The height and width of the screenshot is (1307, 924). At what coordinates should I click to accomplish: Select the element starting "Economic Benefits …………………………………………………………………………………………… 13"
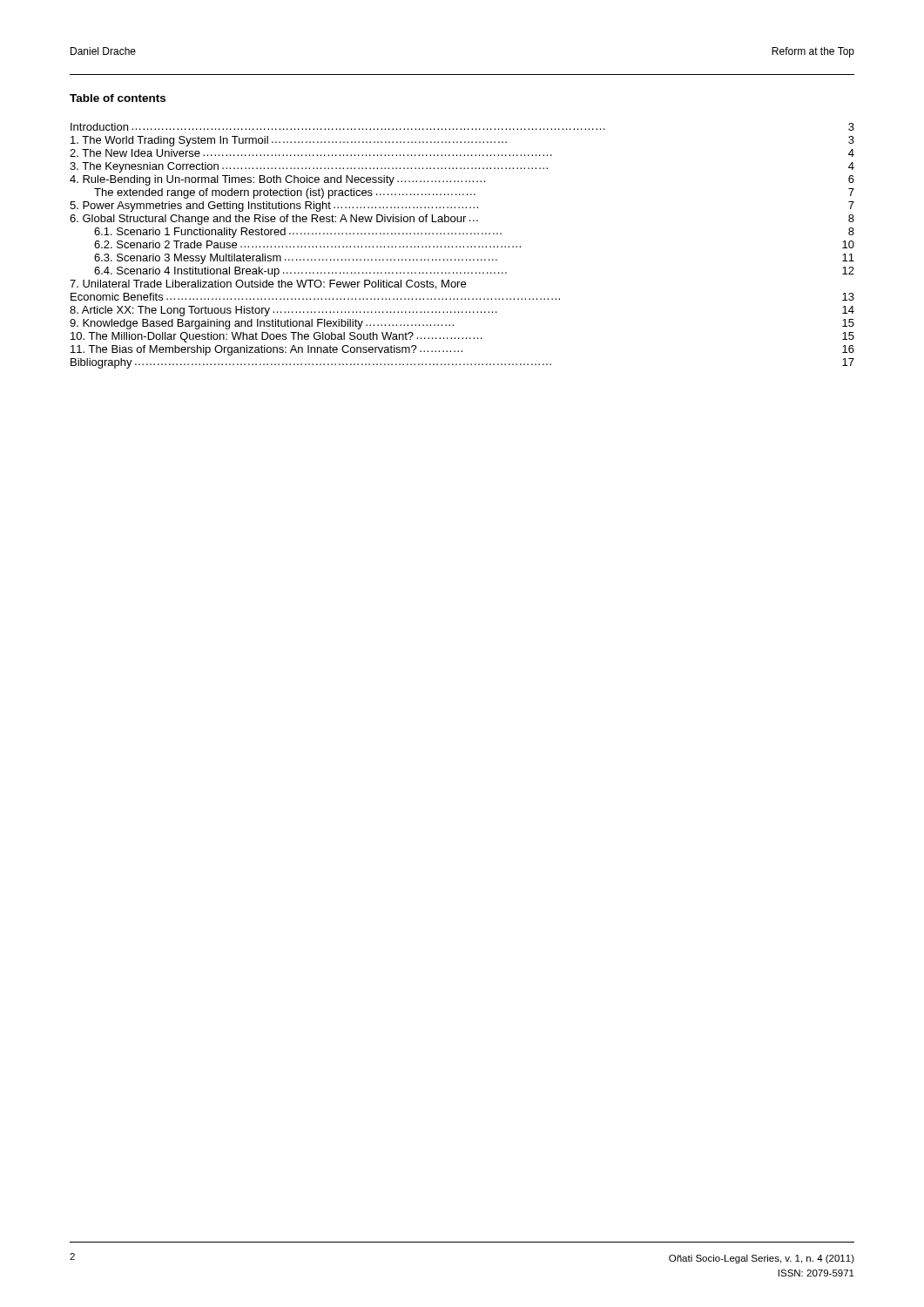click(462, 297)
